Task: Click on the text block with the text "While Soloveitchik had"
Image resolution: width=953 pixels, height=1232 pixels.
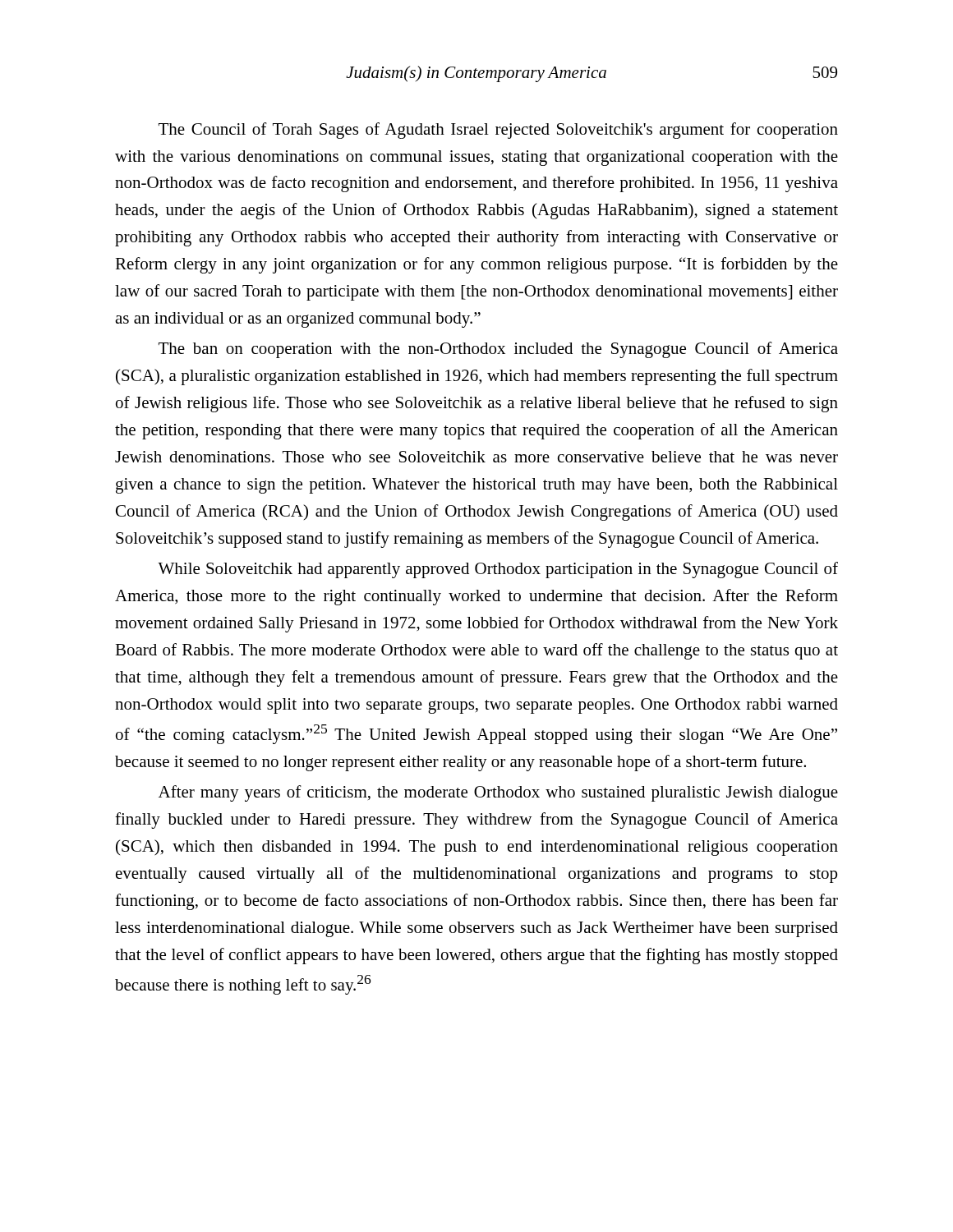Action: tap(476, 665)
